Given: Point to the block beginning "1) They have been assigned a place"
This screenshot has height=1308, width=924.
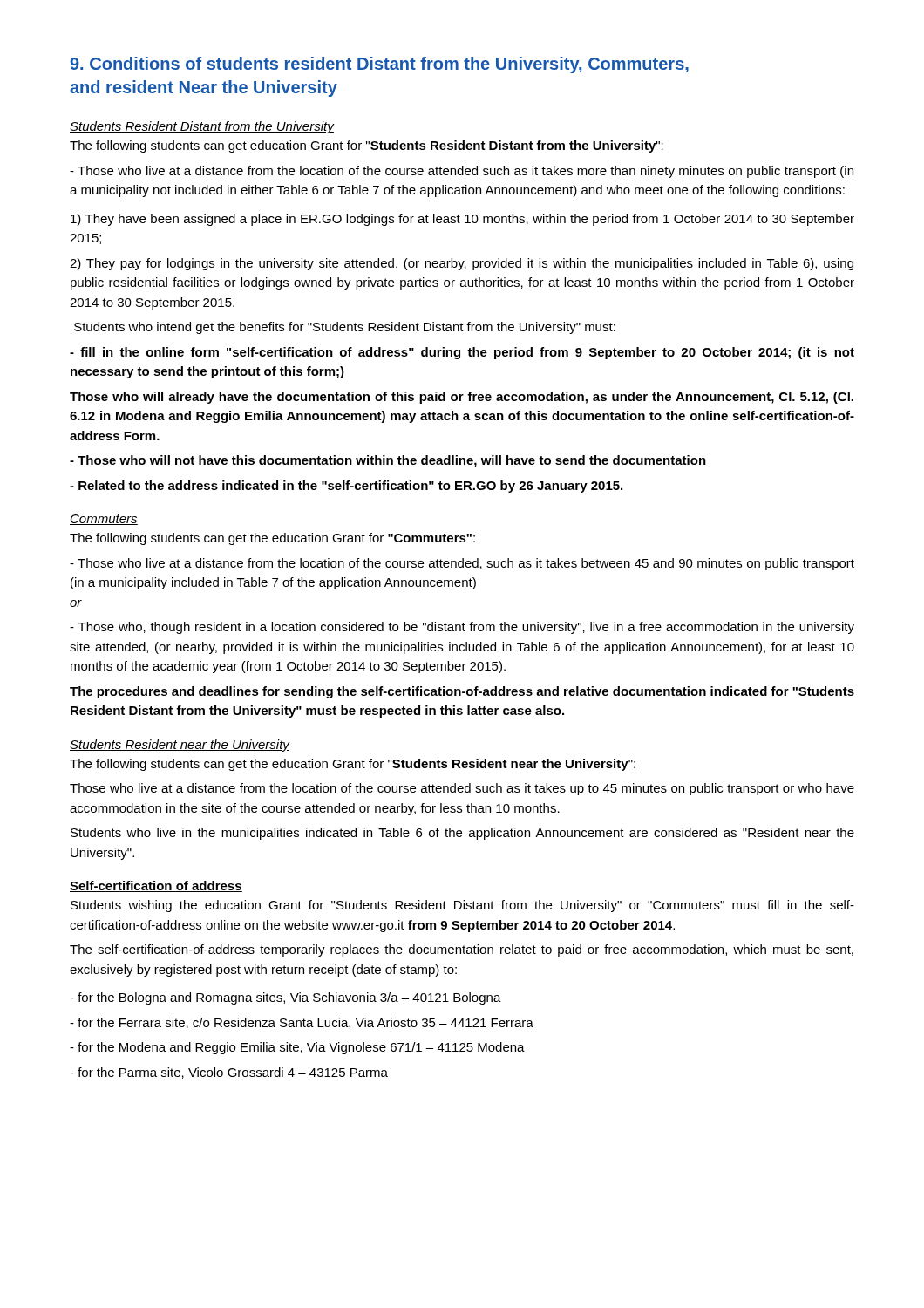Looking at the screenshot, I should (x=462, y=228).
